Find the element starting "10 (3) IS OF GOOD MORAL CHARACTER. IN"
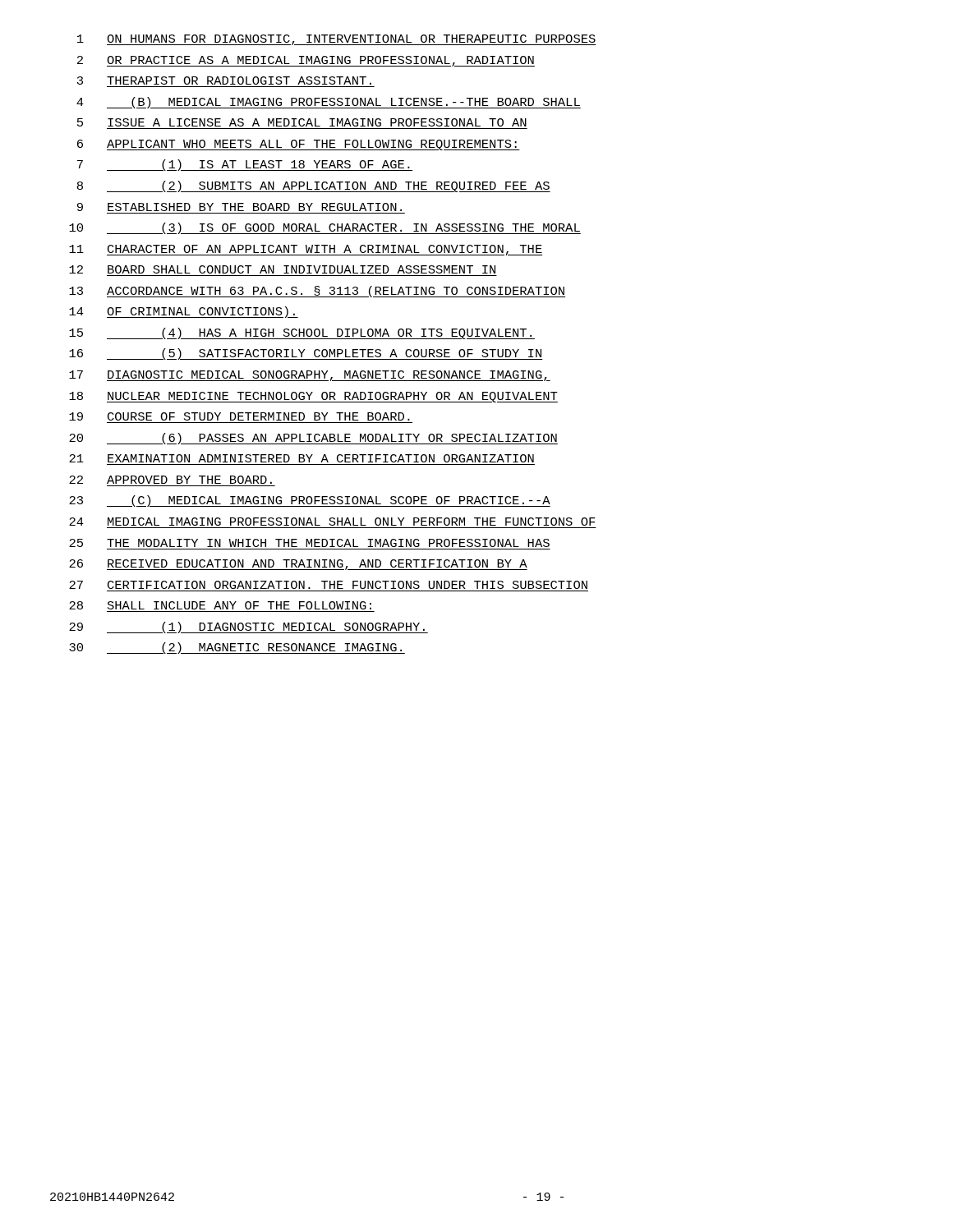The width and height of the screenshot is (953, 1232). pyautogui.click(x=315, y=229)
